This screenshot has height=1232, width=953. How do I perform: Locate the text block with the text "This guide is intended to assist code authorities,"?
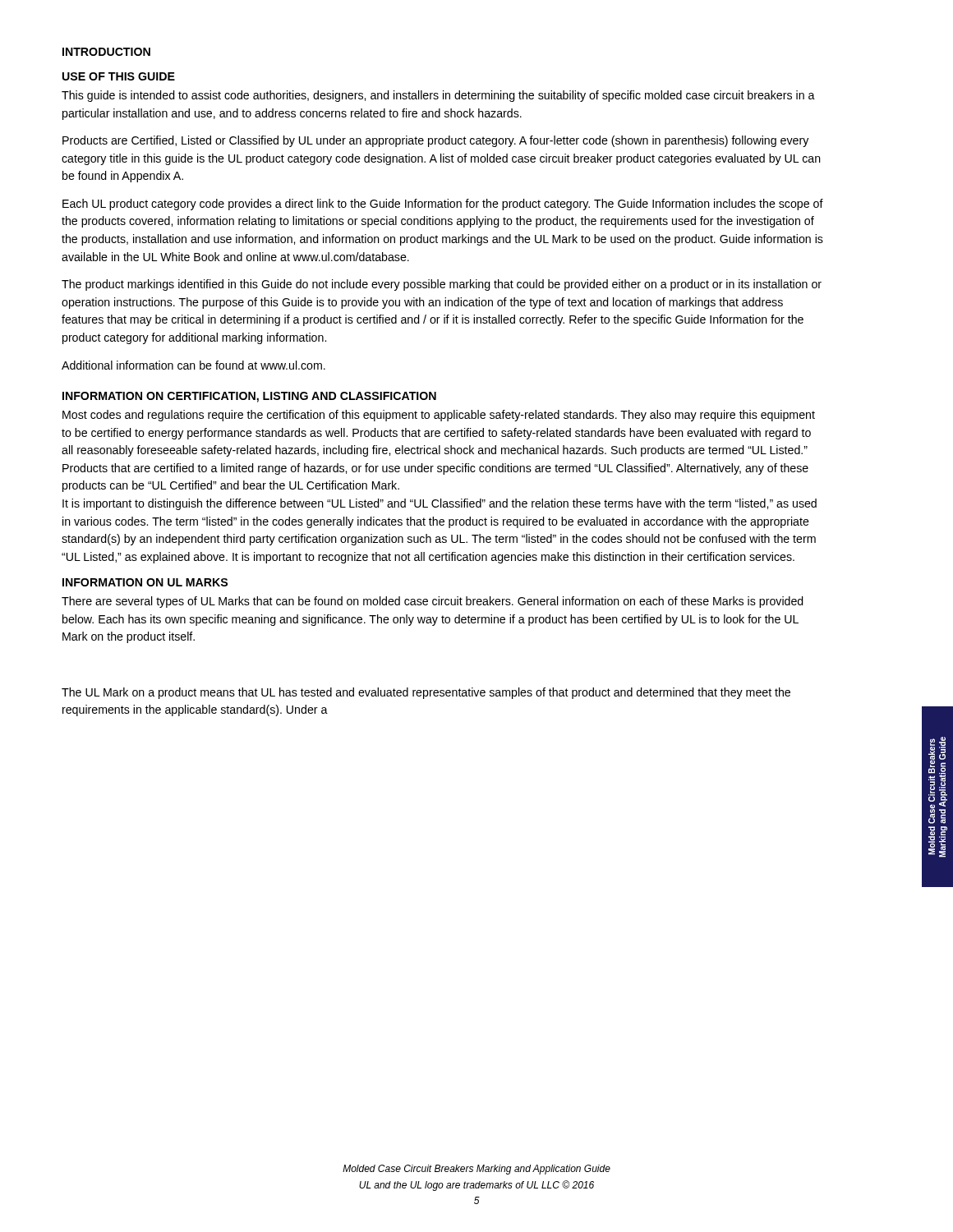point(438,104)
